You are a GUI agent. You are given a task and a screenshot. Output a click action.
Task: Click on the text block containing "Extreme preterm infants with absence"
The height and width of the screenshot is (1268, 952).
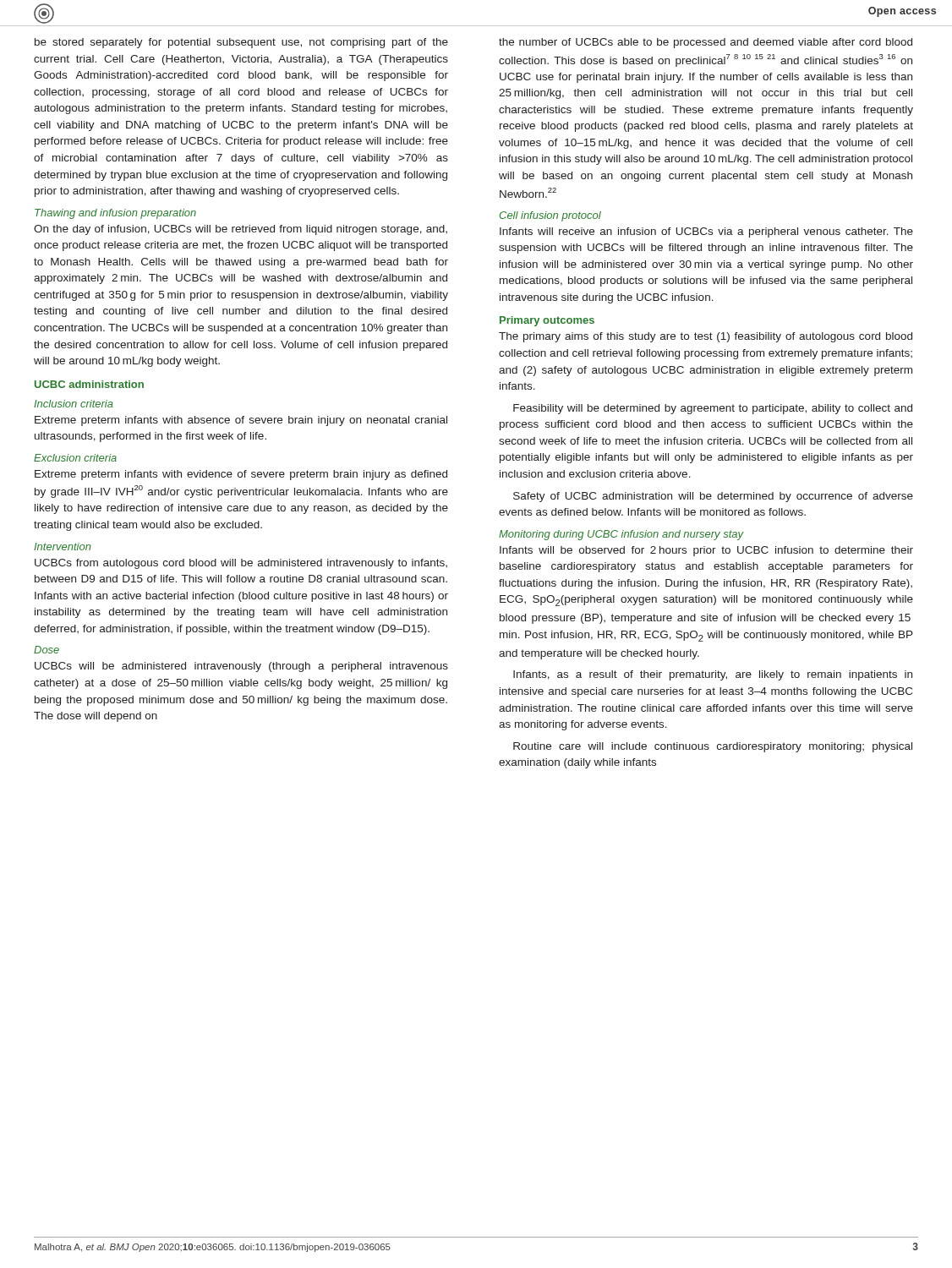pyautogui.click(x=241, y=428)
